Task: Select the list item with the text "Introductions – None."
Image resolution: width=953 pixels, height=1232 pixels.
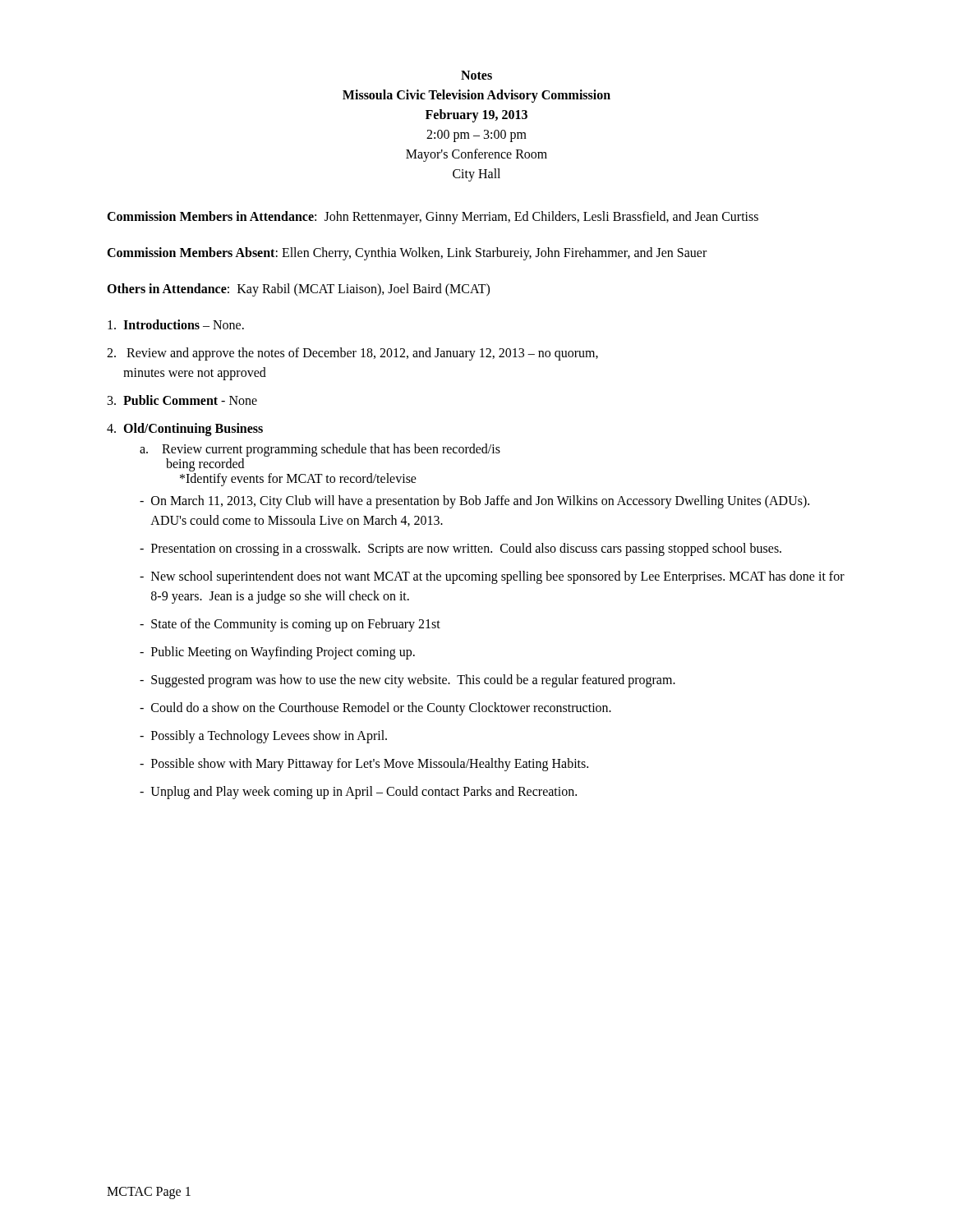Action: (x=176, y=325)
